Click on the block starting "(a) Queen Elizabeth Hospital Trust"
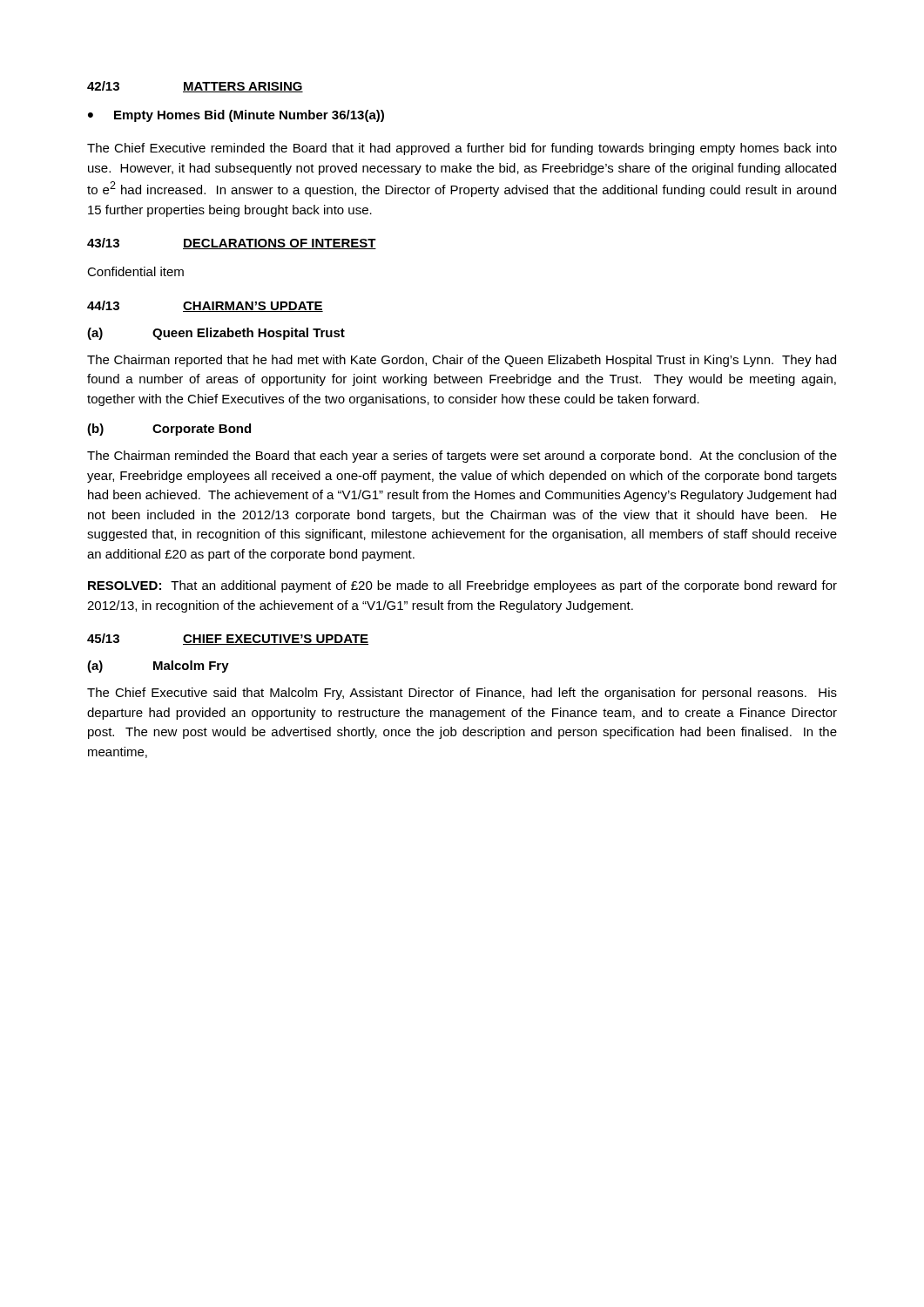 (216, 332)
